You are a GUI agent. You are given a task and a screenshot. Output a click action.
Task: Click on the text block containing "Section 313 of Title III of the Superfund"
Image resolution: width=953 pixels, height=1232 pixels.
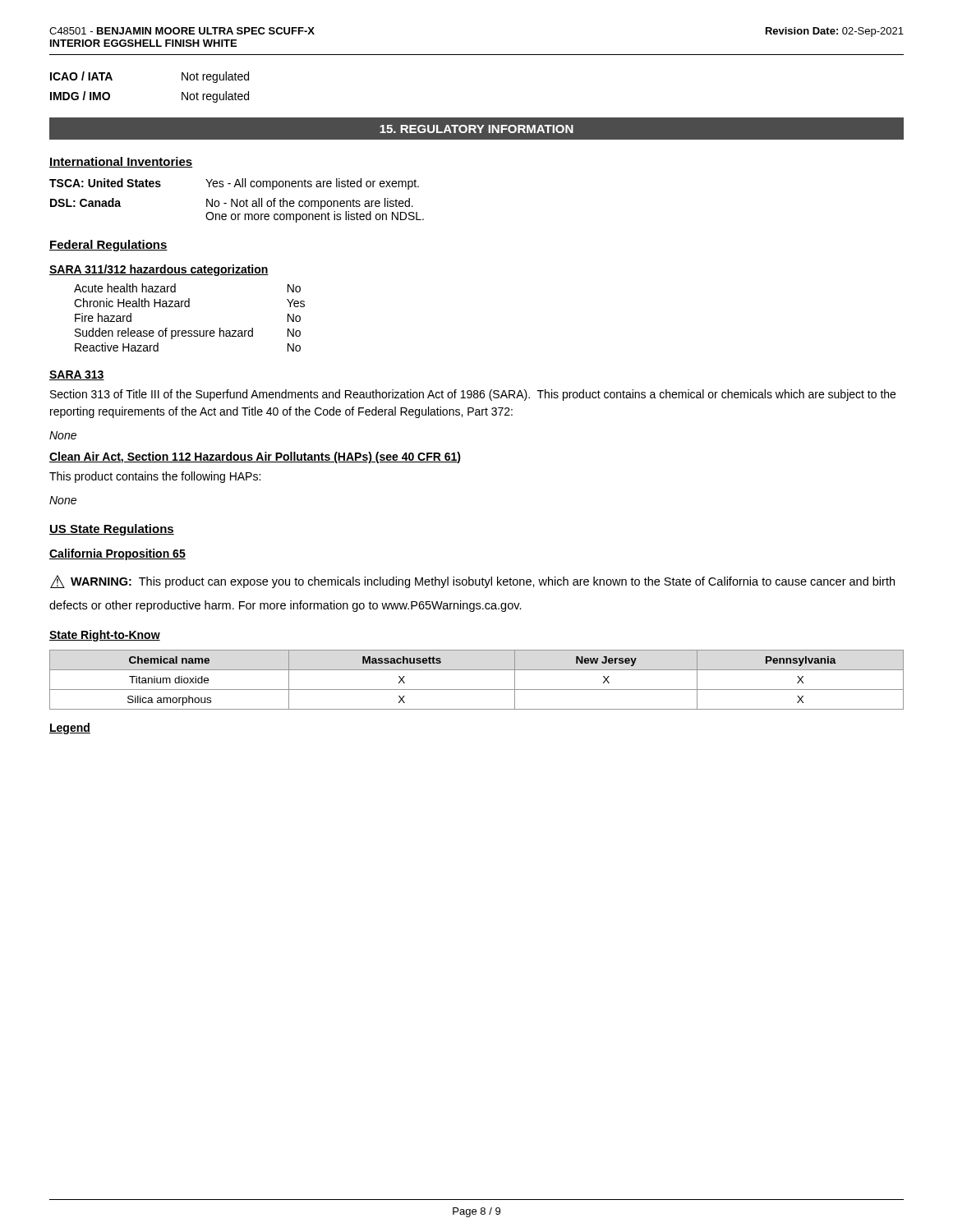coord(473,403)
